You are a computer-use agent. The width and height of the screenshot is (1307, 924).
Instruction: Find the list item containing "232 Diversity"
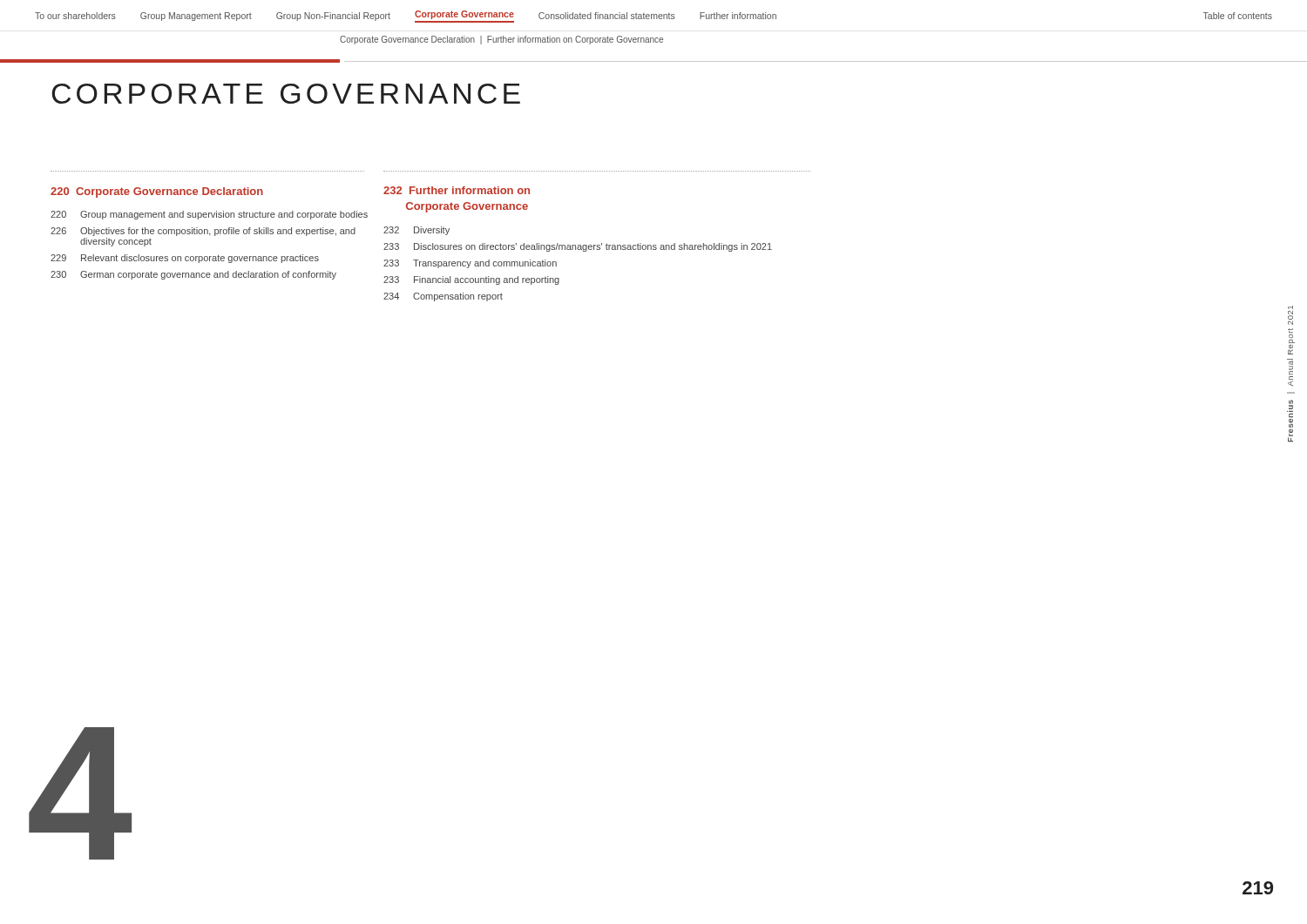(417, 230)
